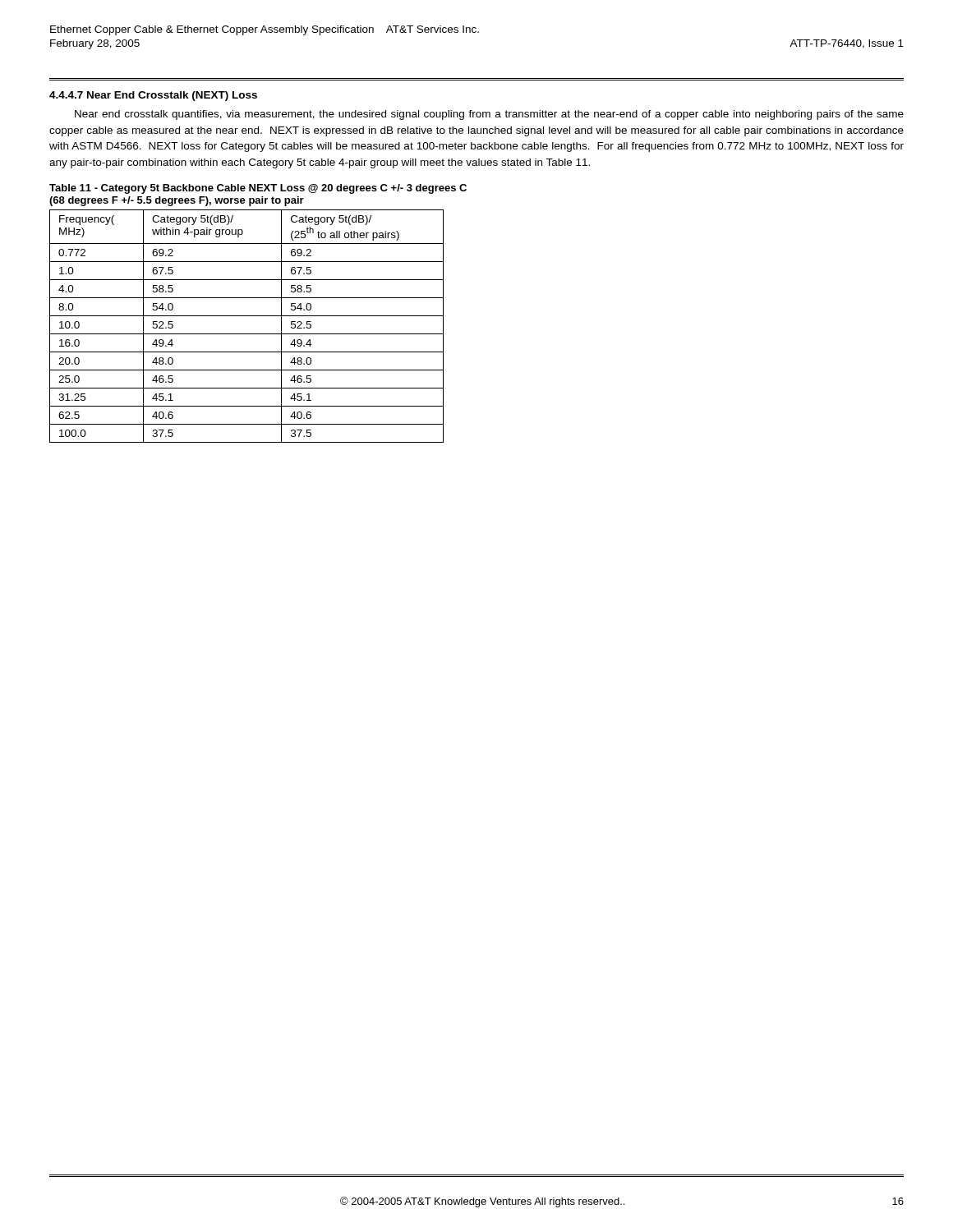Find the table that mentions "Frequency( MHz)"

(476, 326)
